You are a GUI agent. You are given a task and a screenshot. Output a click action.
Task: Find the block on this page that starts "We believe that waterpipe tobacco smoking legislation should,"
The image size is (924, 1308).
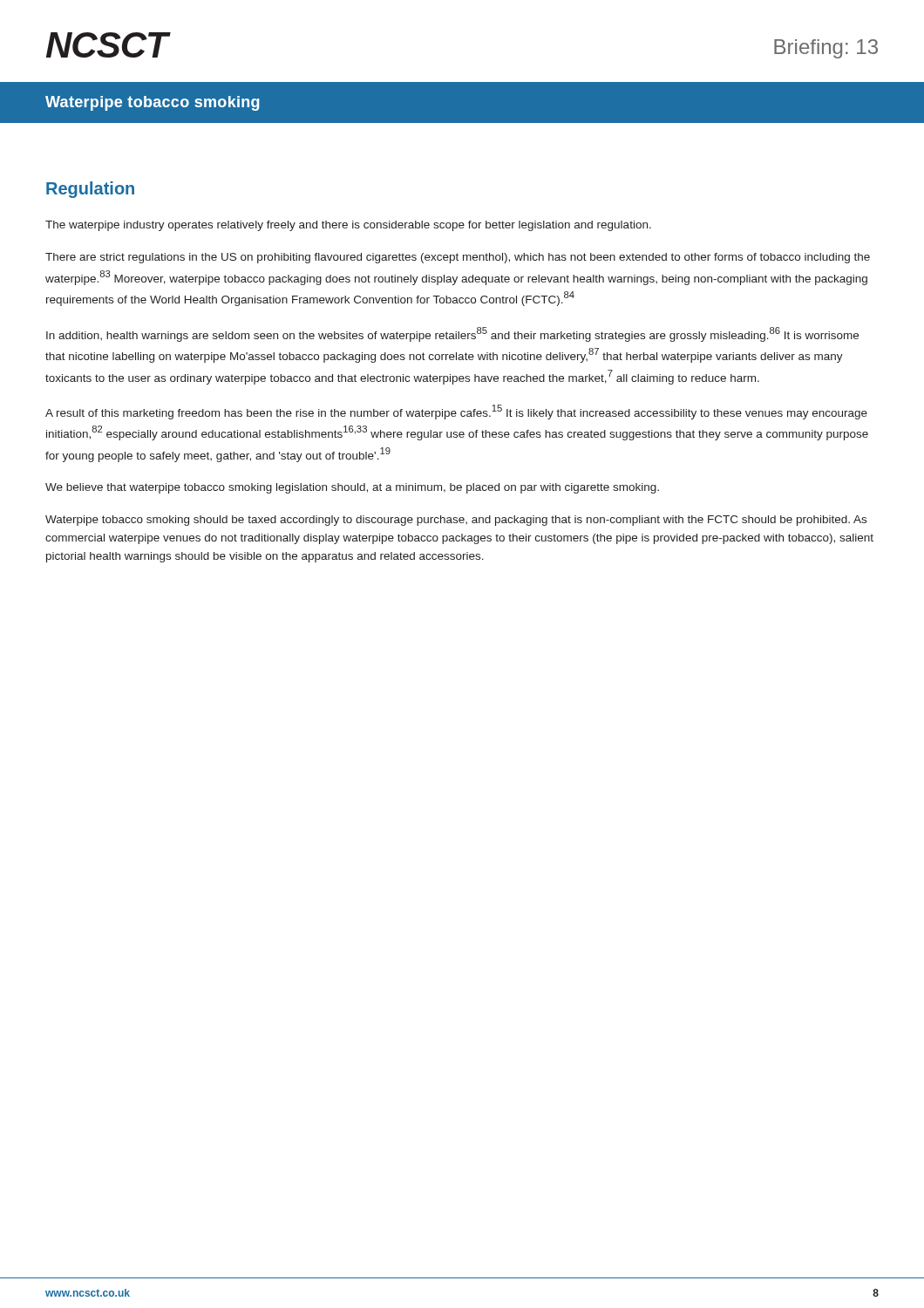[353, 487]
